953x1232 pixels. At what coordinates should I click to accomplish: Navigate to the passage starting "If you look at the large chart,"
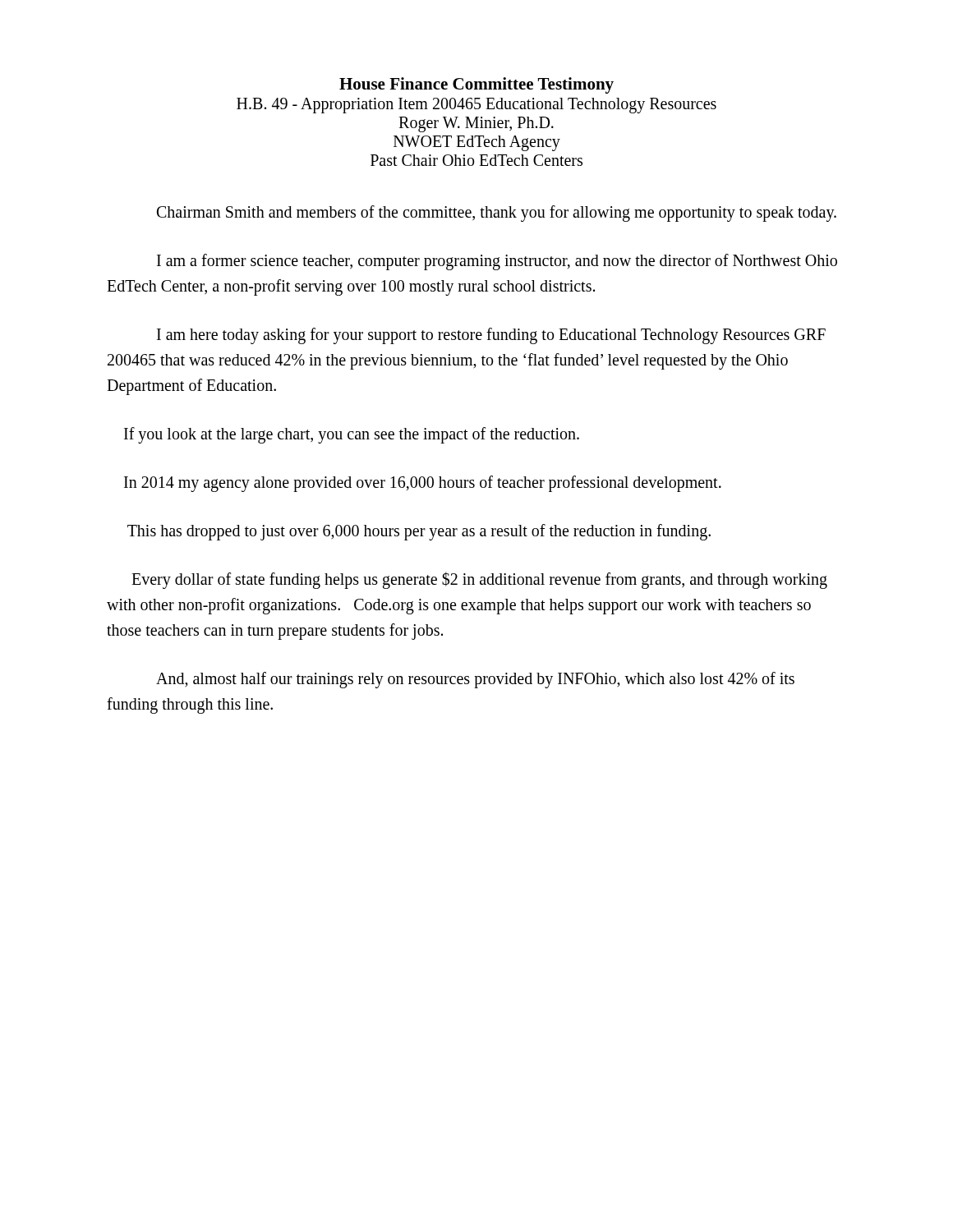point(352,434)
